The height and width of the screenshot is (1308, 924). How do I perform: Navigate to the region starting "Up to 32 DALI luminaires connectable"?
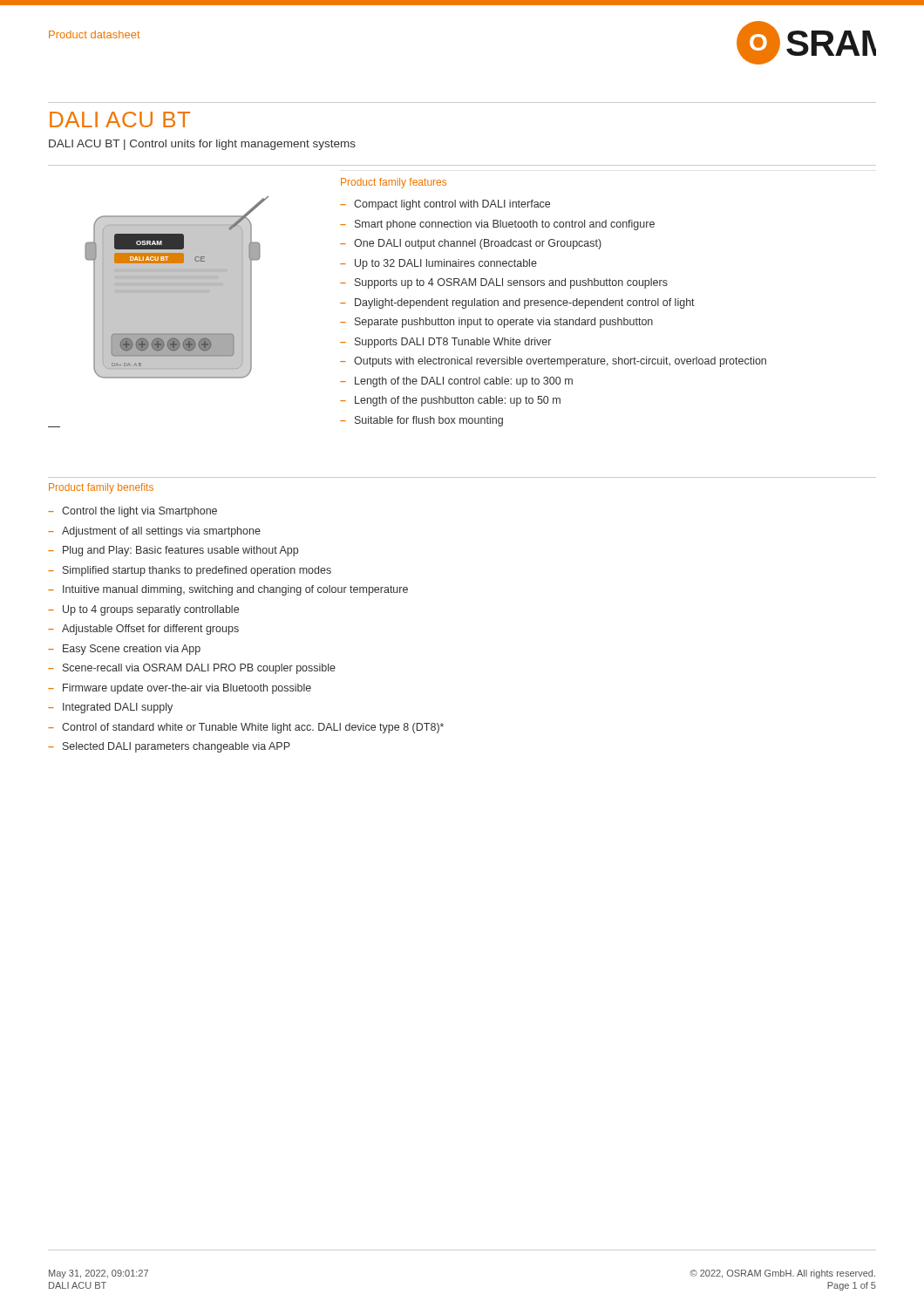pos(445,263)
